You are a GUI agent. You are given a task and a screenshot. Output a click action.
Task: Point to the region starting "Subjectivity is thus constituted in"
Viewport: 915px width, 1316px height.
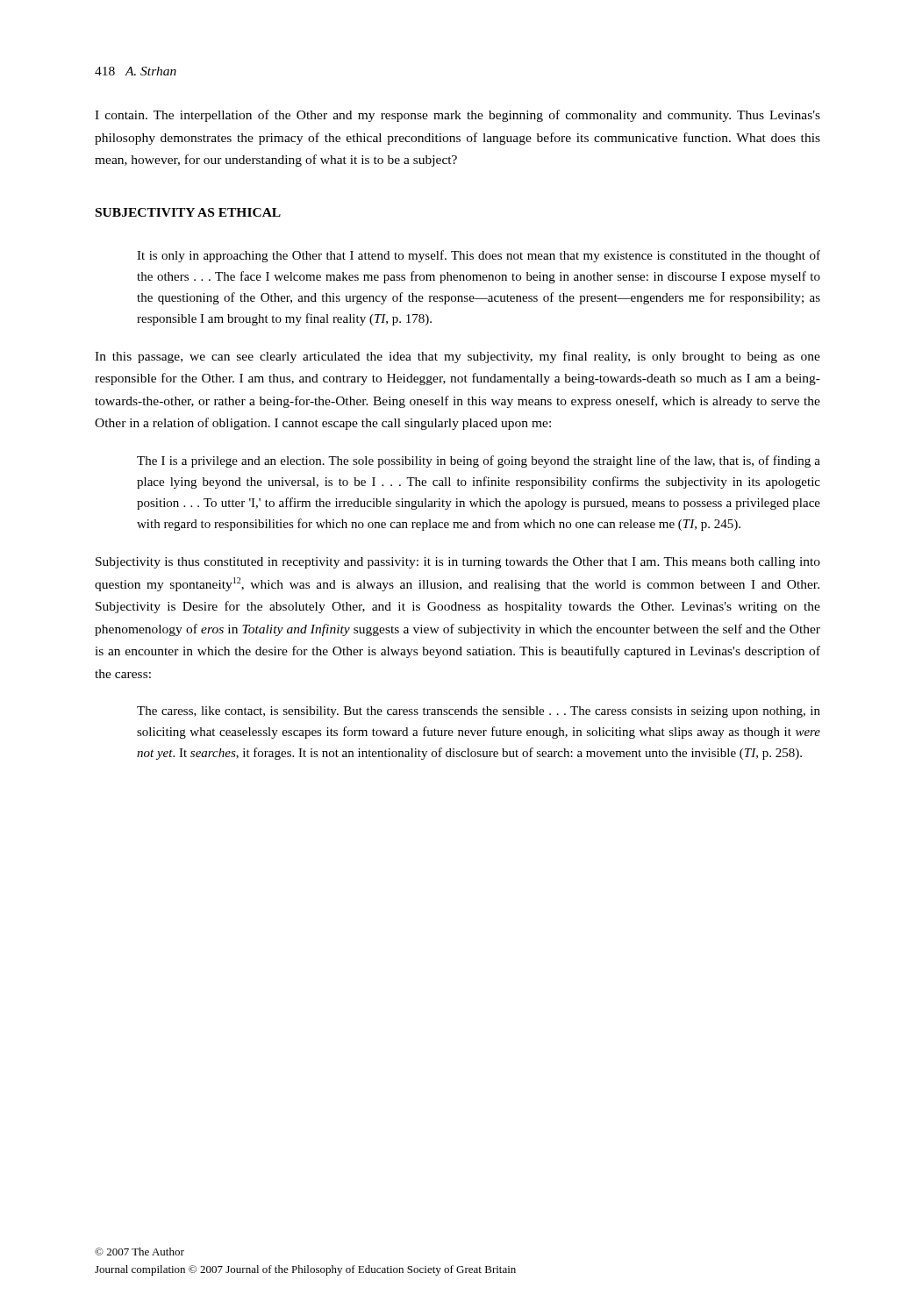click(x=458, y=617)
